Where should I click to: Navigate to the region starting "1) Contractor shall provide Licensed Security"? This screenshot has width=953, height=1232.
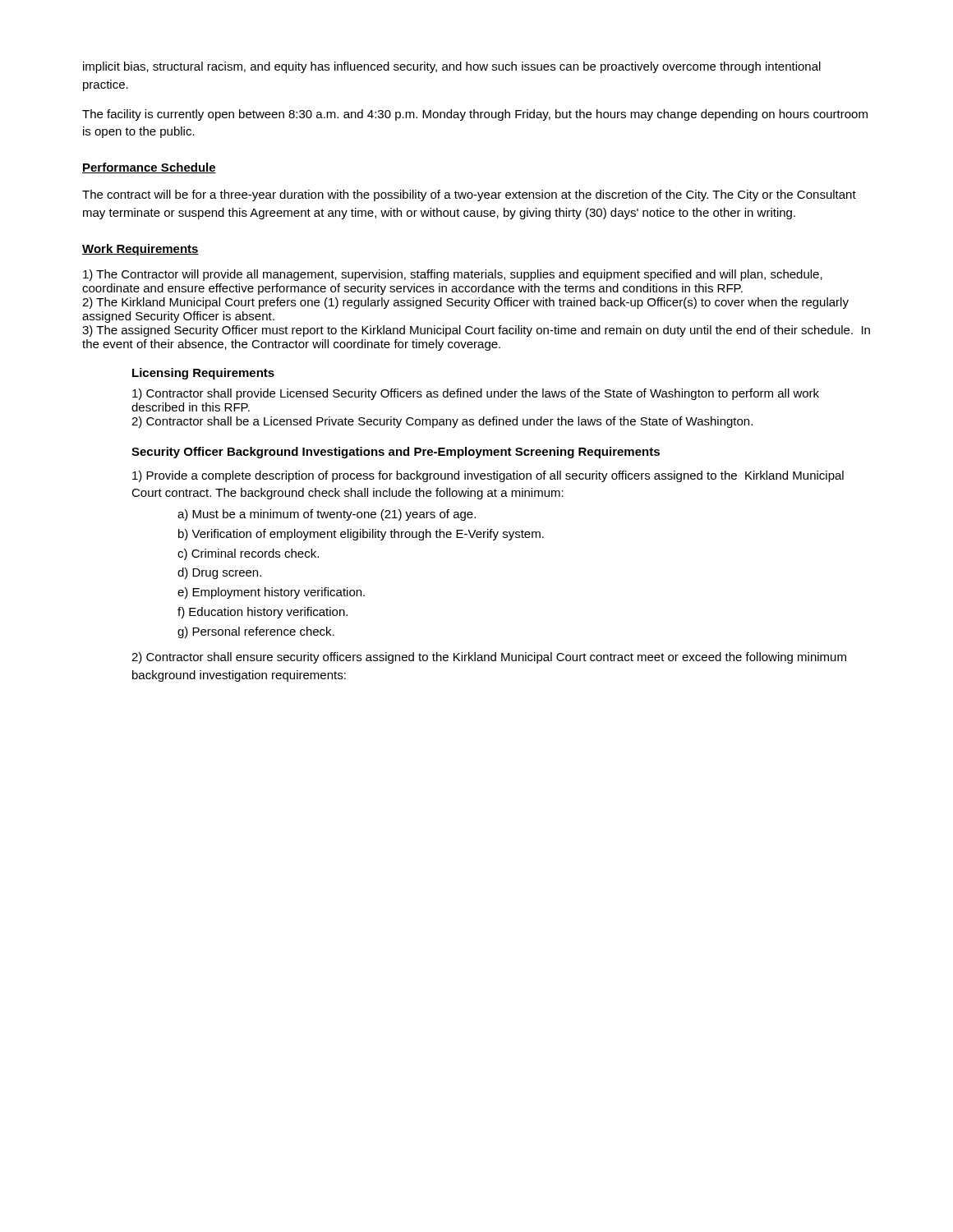tap(501, 400)
